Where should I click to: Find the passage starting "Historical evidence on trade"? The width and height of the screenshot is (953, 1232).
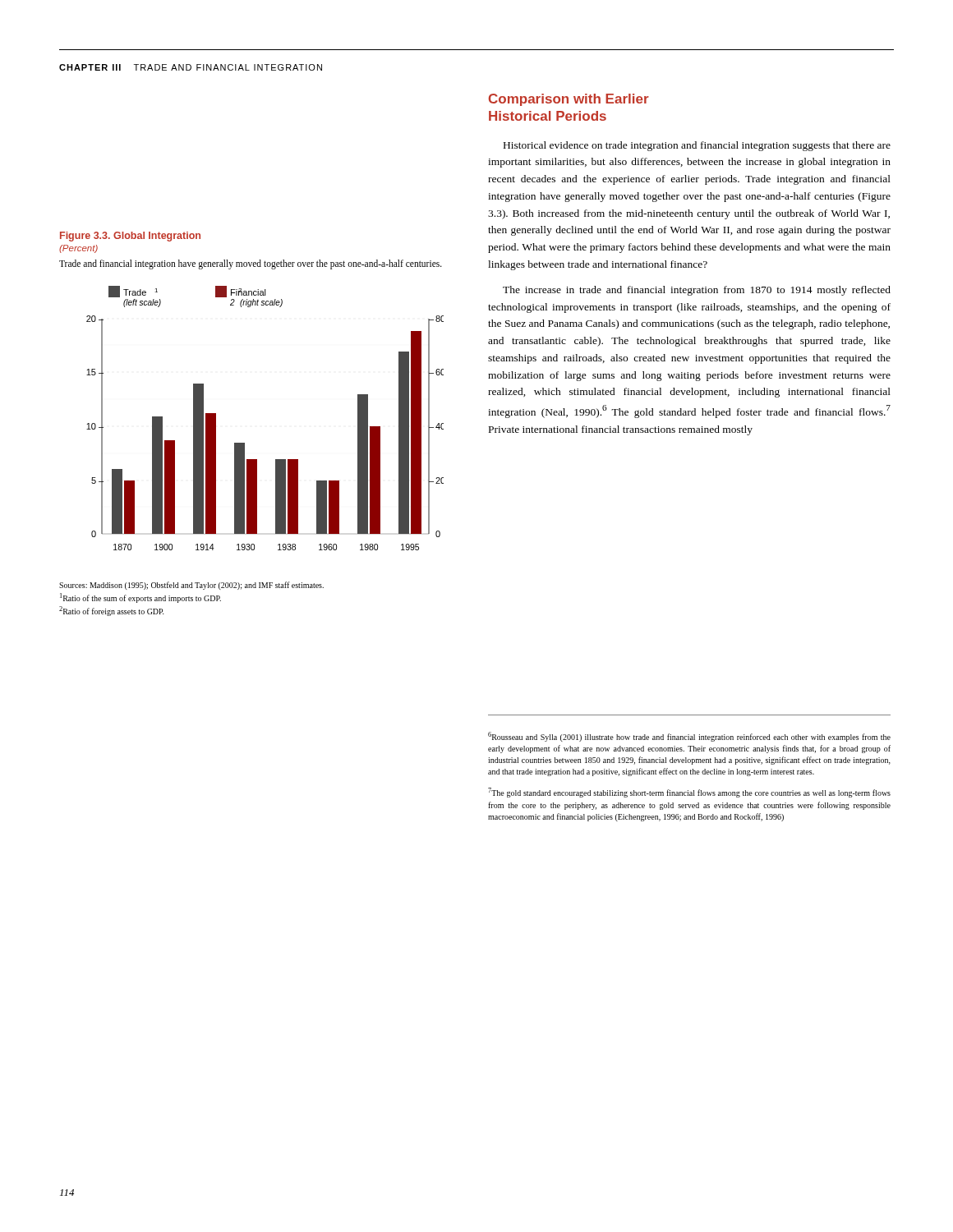(x=689, y=287)
